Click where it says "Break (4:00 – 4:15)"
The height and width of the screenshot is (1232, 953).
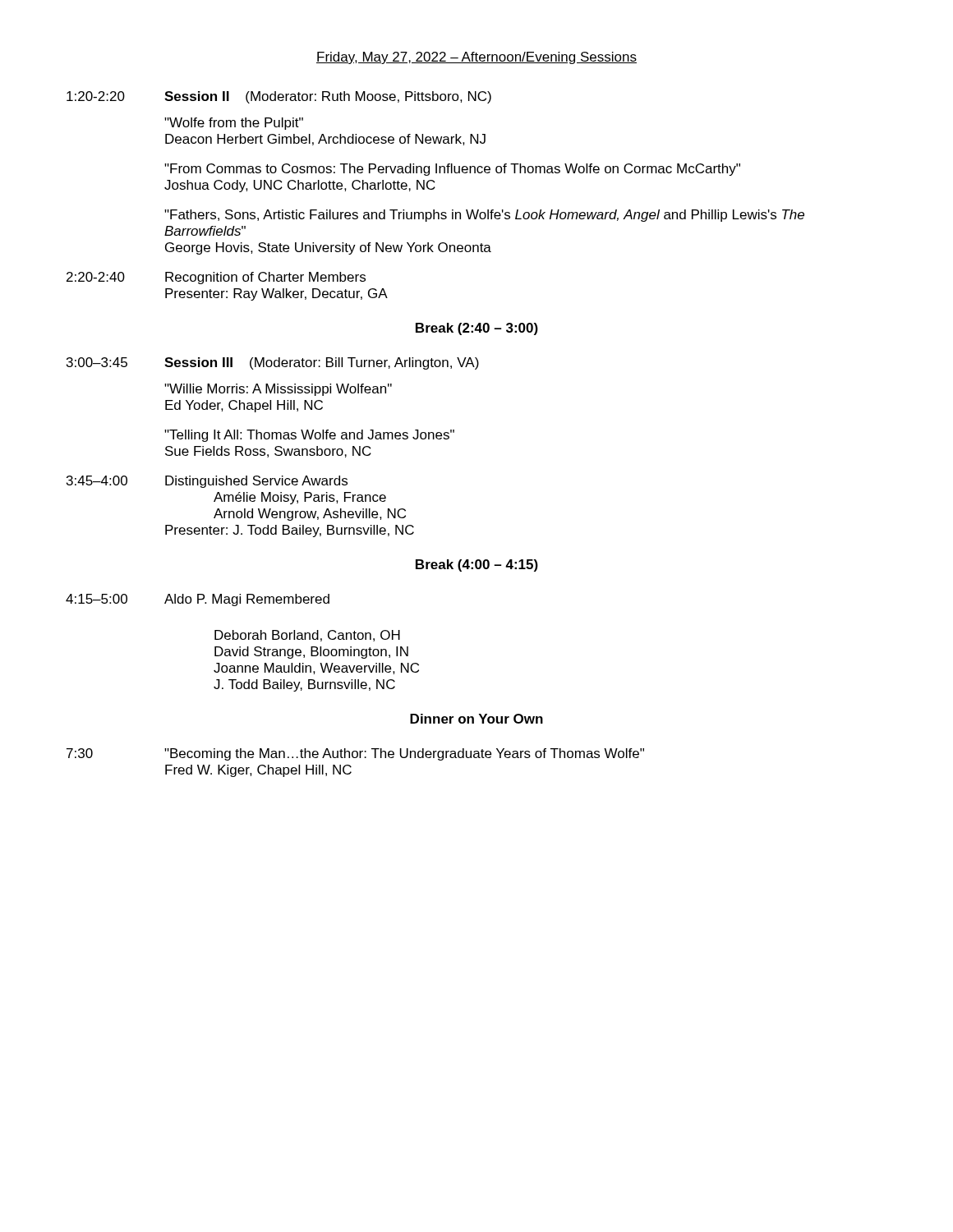click(x=476, y=565)
